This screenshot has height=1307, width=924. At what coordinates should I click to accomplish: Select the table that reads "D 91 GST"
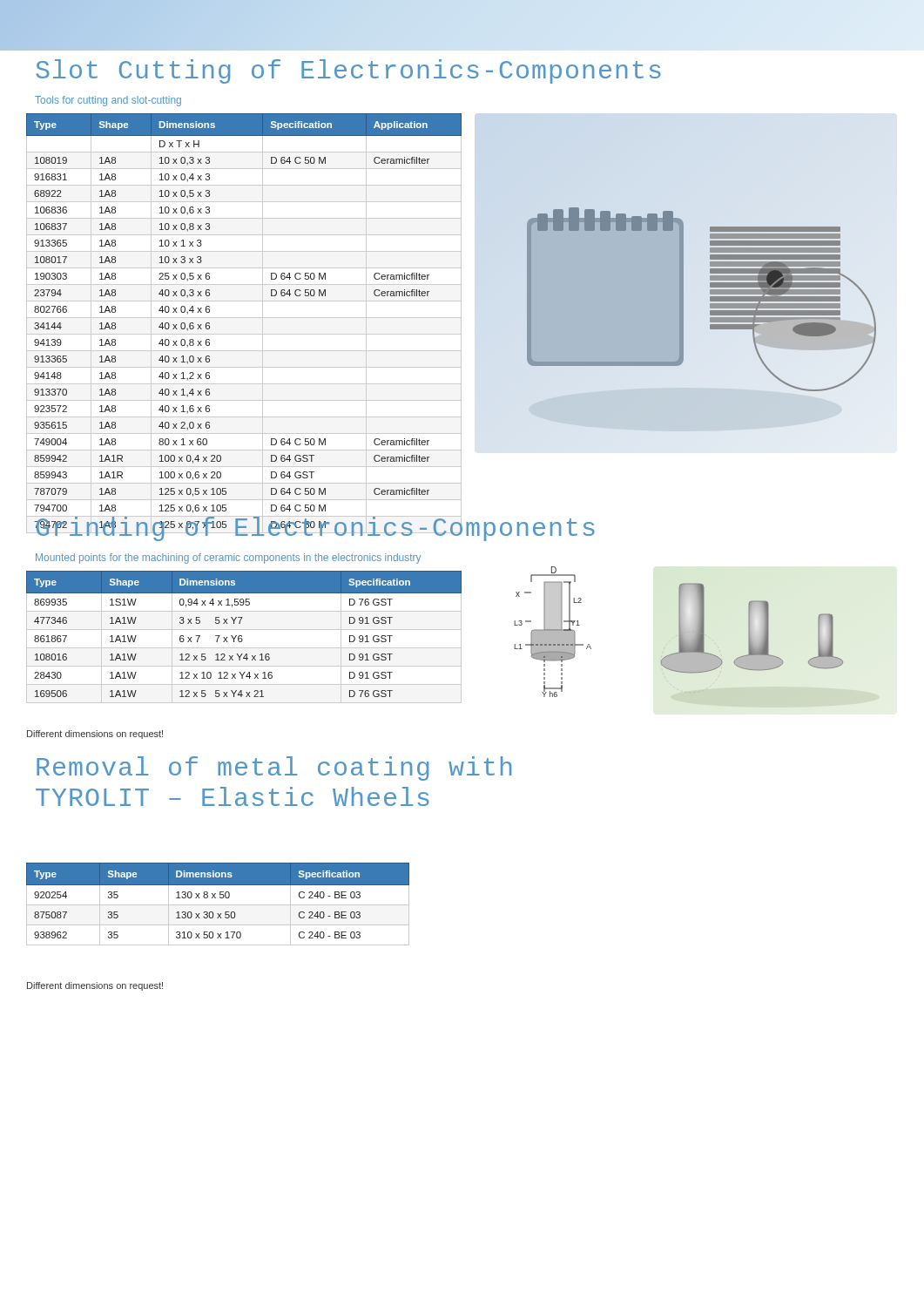[x=244, y=637]
